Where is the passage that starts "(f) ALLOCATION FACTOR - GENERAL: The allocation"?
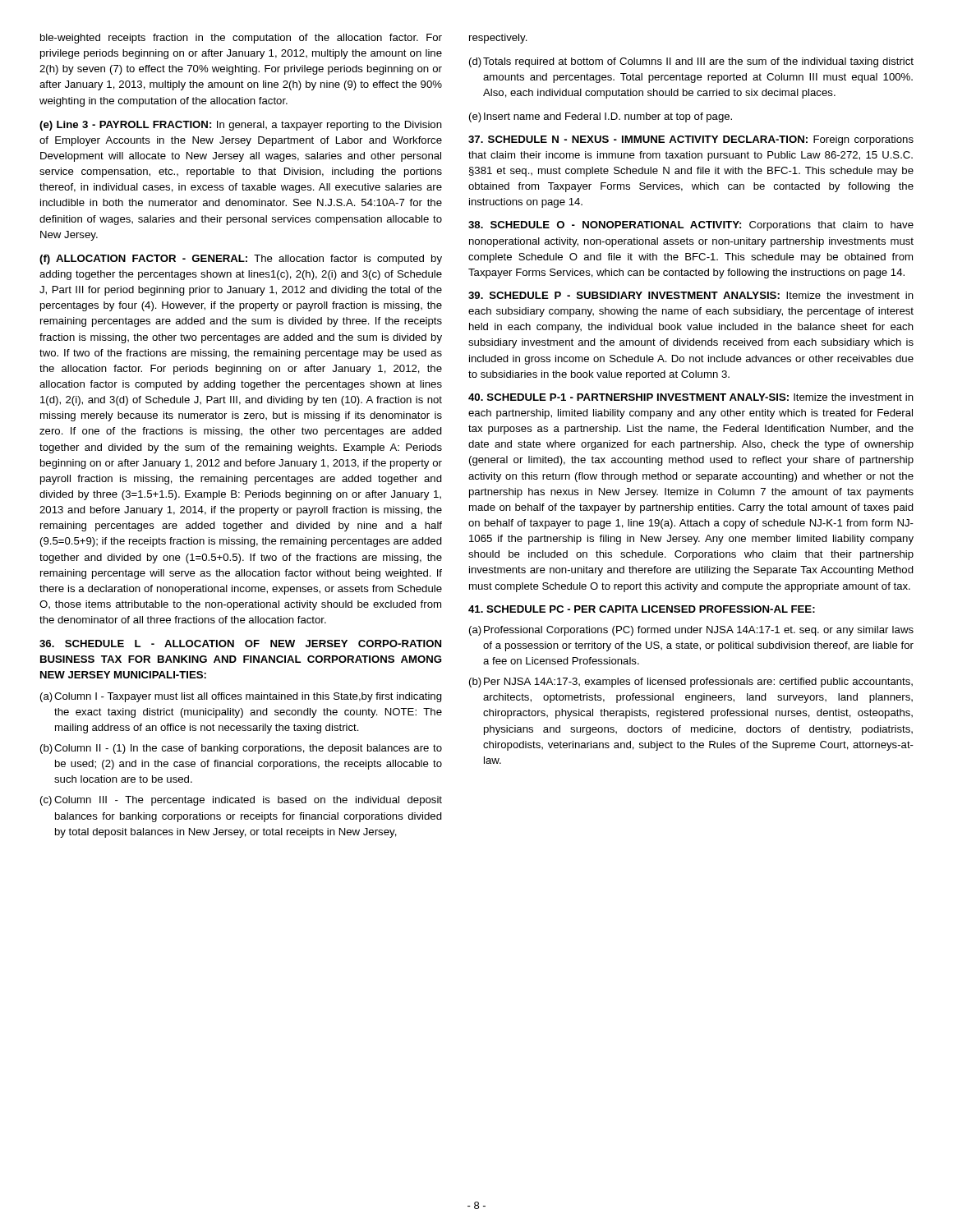This screenshot has width=953, height=1232. tap(241, 439)
